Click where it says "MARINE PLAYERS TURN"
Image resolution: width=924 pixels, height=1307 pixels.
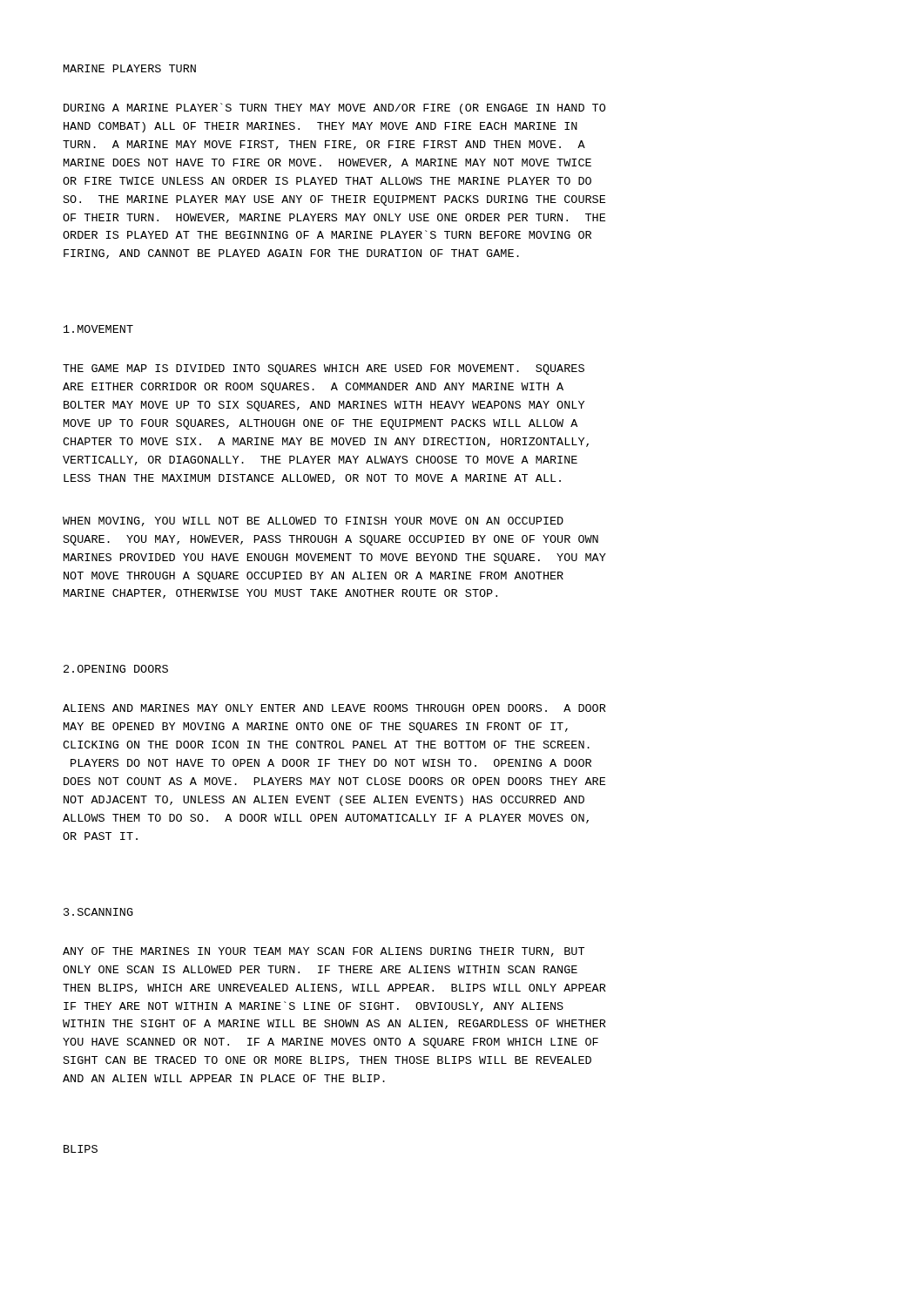tap(130, 69)
